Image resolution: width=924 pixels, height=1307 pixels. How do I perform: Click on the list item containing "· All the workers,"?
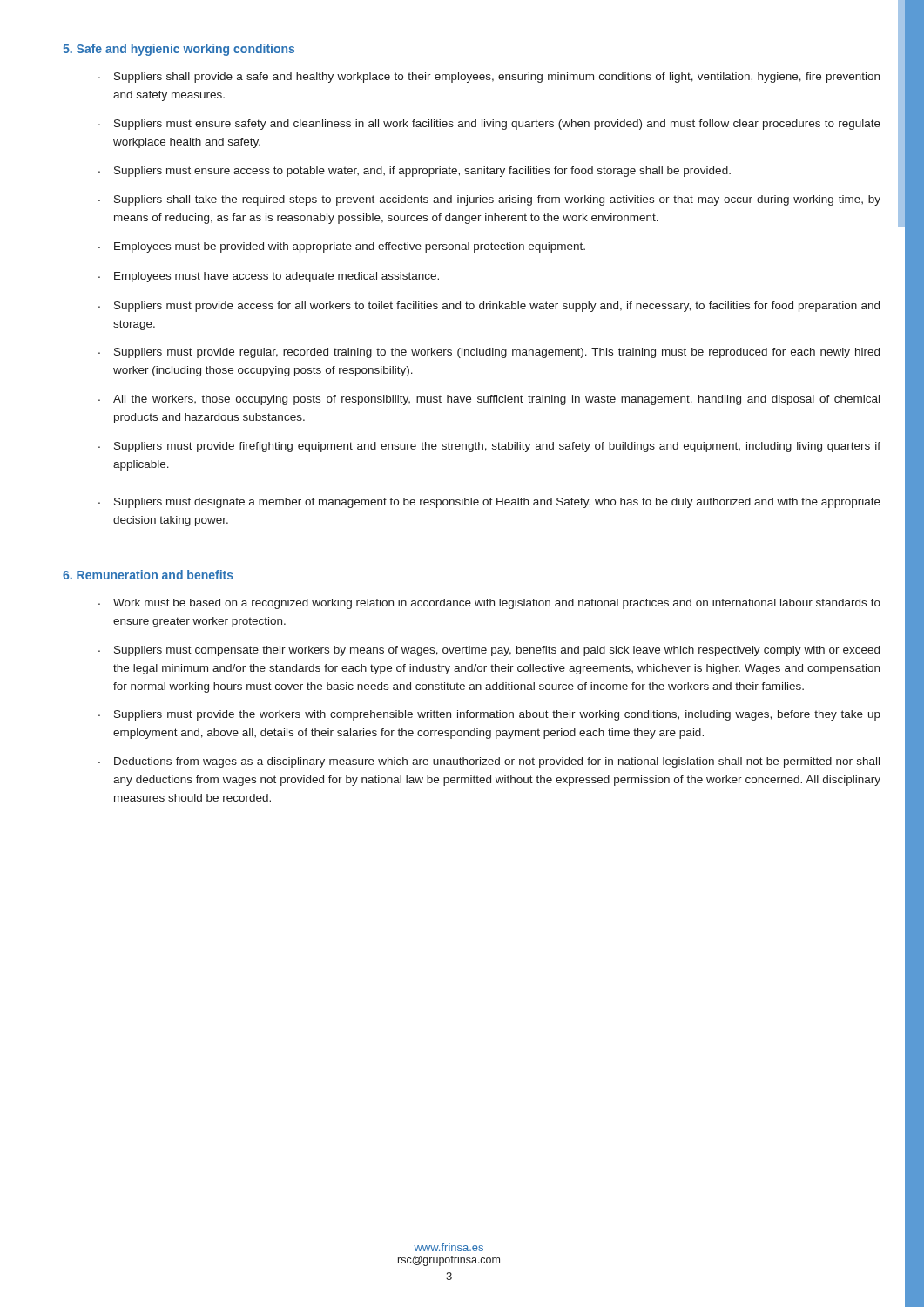(x=489, y=409)
